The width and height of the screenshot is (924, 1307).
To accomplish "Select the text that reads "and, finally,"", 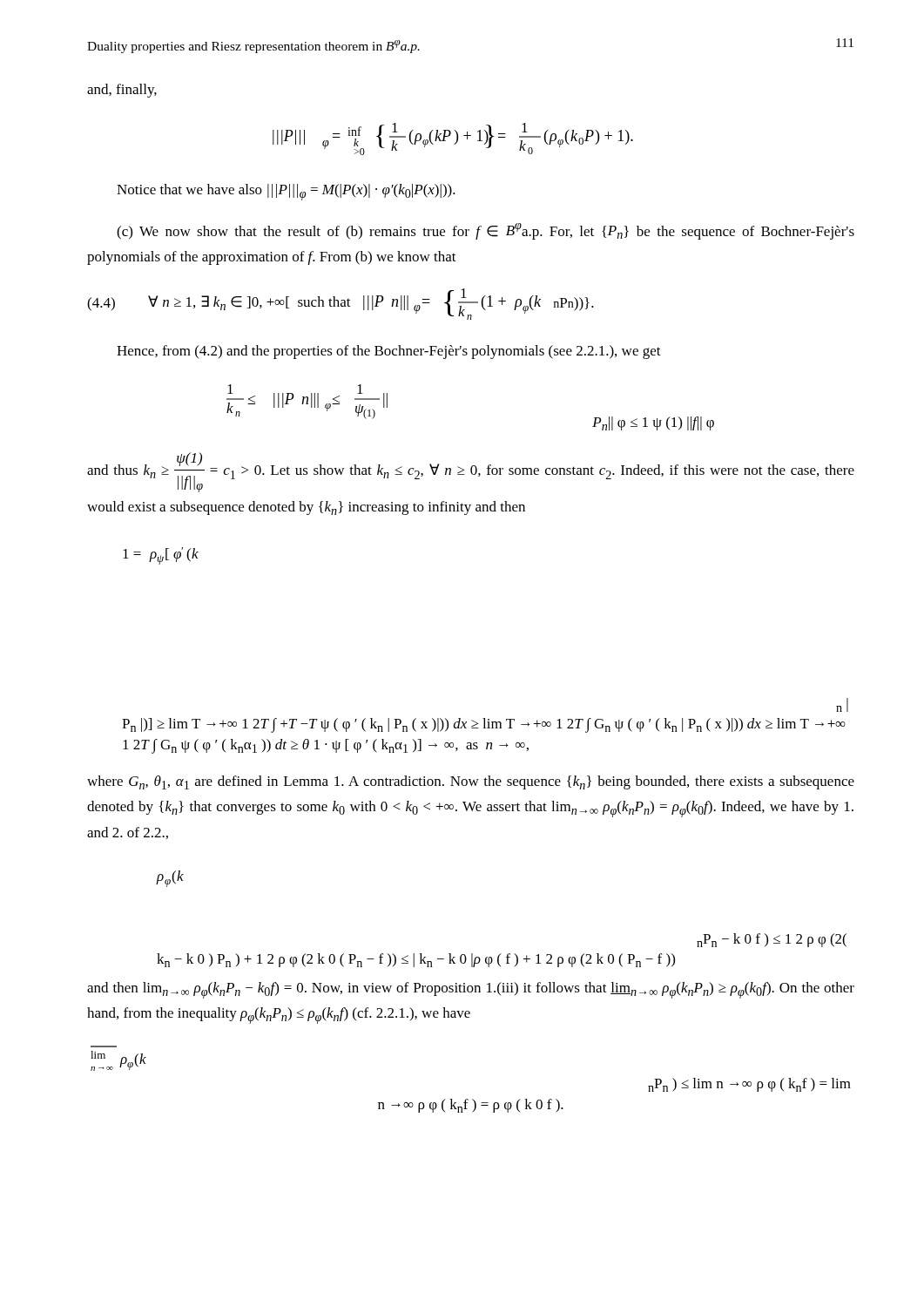I will point(122,91).
